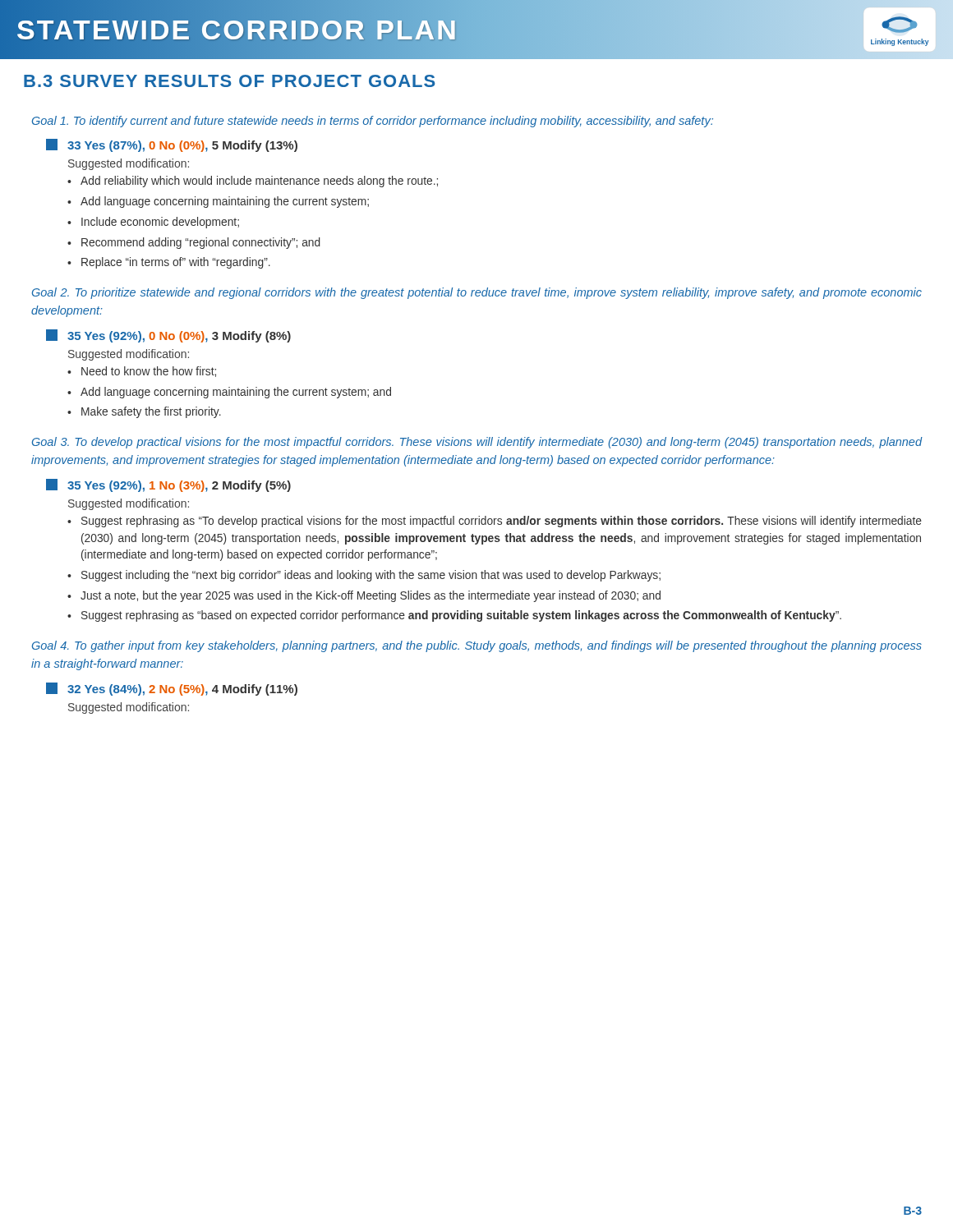Click on the text starting "32 Yes (84%), 2 No (5%), 4 Modify"

183,689
